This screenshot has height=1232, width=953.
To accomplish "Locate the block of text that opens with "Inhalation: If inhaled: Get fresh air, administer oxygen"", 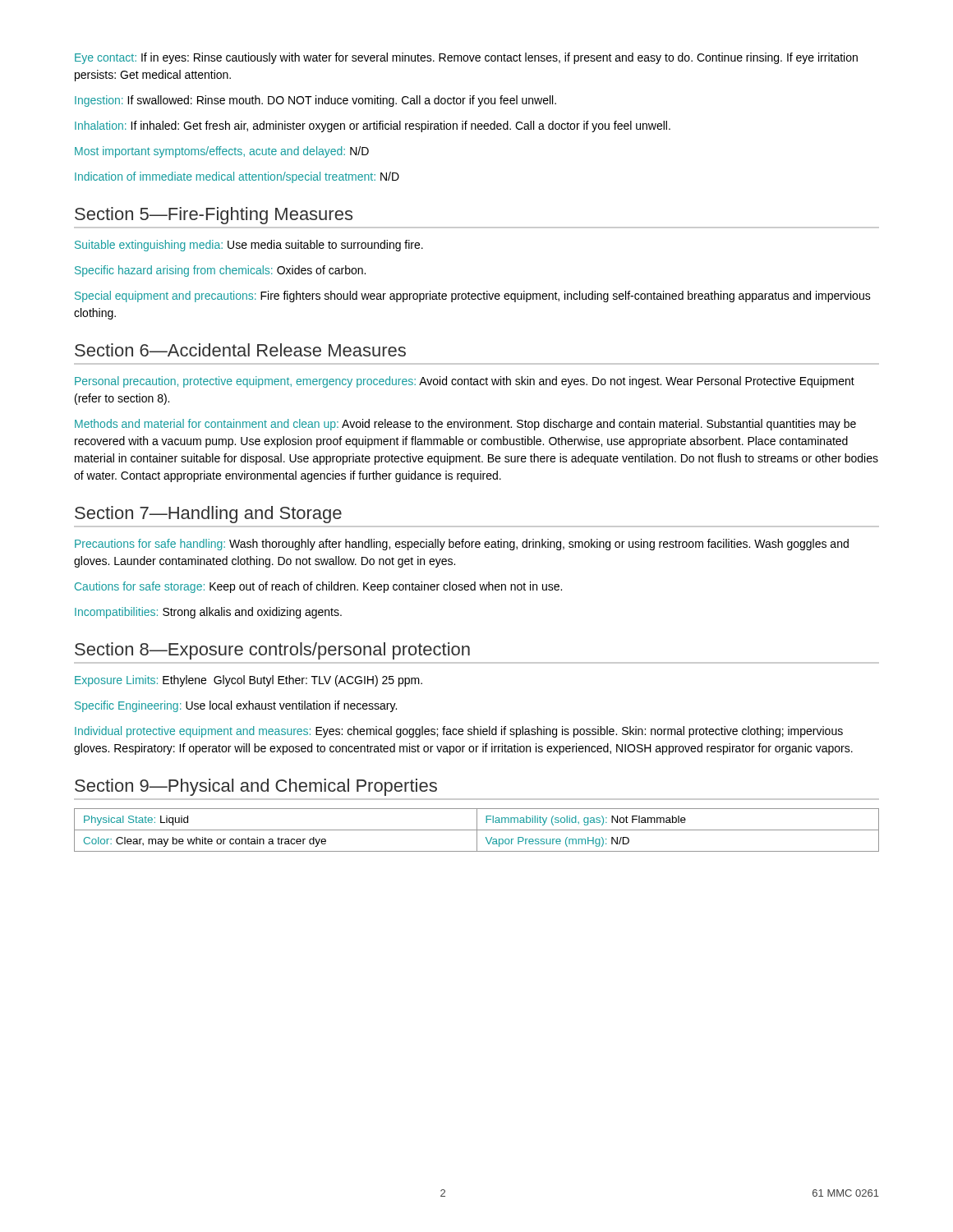I will [x=373, y=126].
